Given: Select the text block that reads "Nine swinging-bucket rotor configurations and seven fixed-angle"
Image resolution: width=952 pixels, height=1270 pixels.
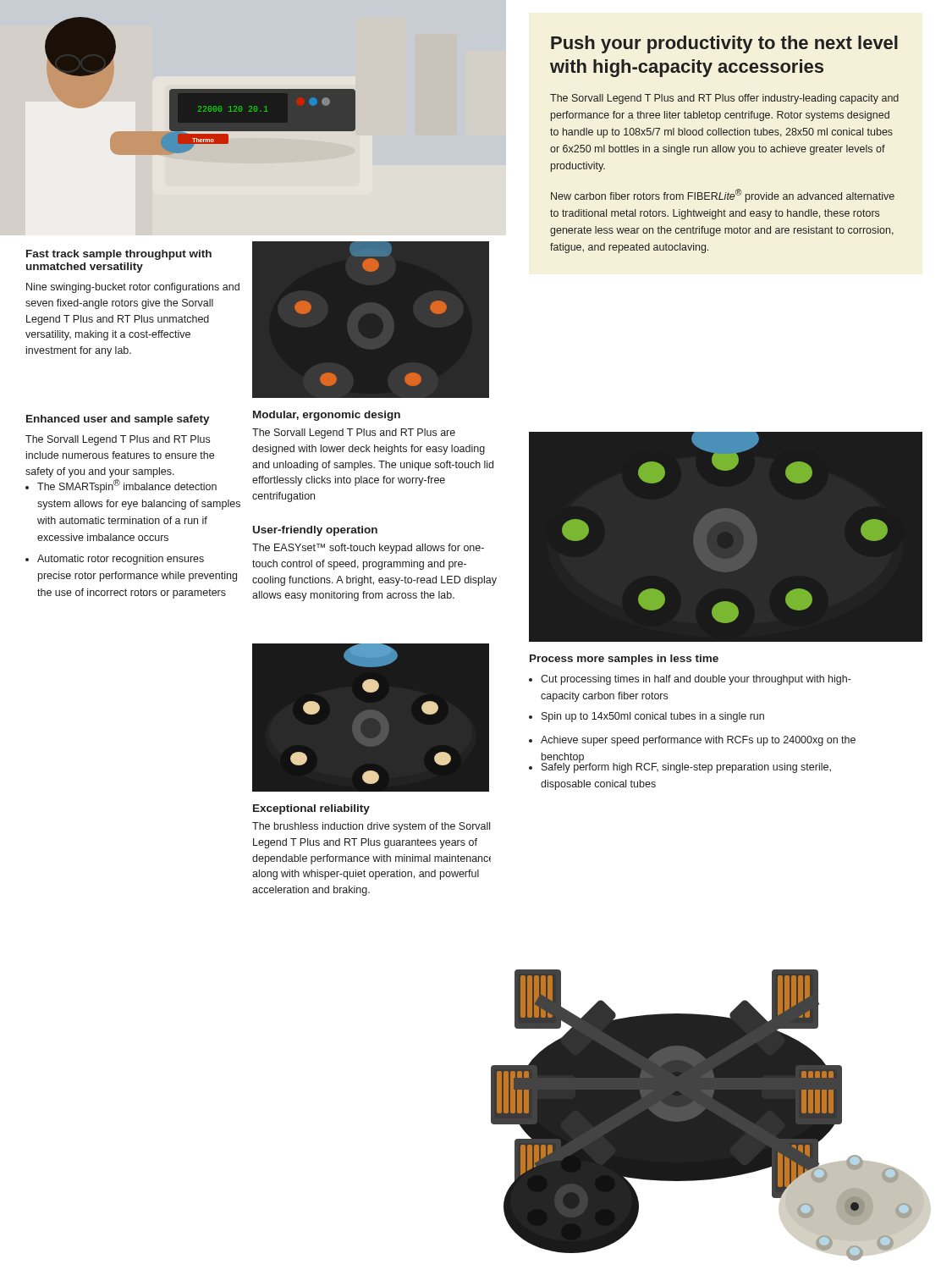Looking at the screenshot, I should click(x=133, y=319).
